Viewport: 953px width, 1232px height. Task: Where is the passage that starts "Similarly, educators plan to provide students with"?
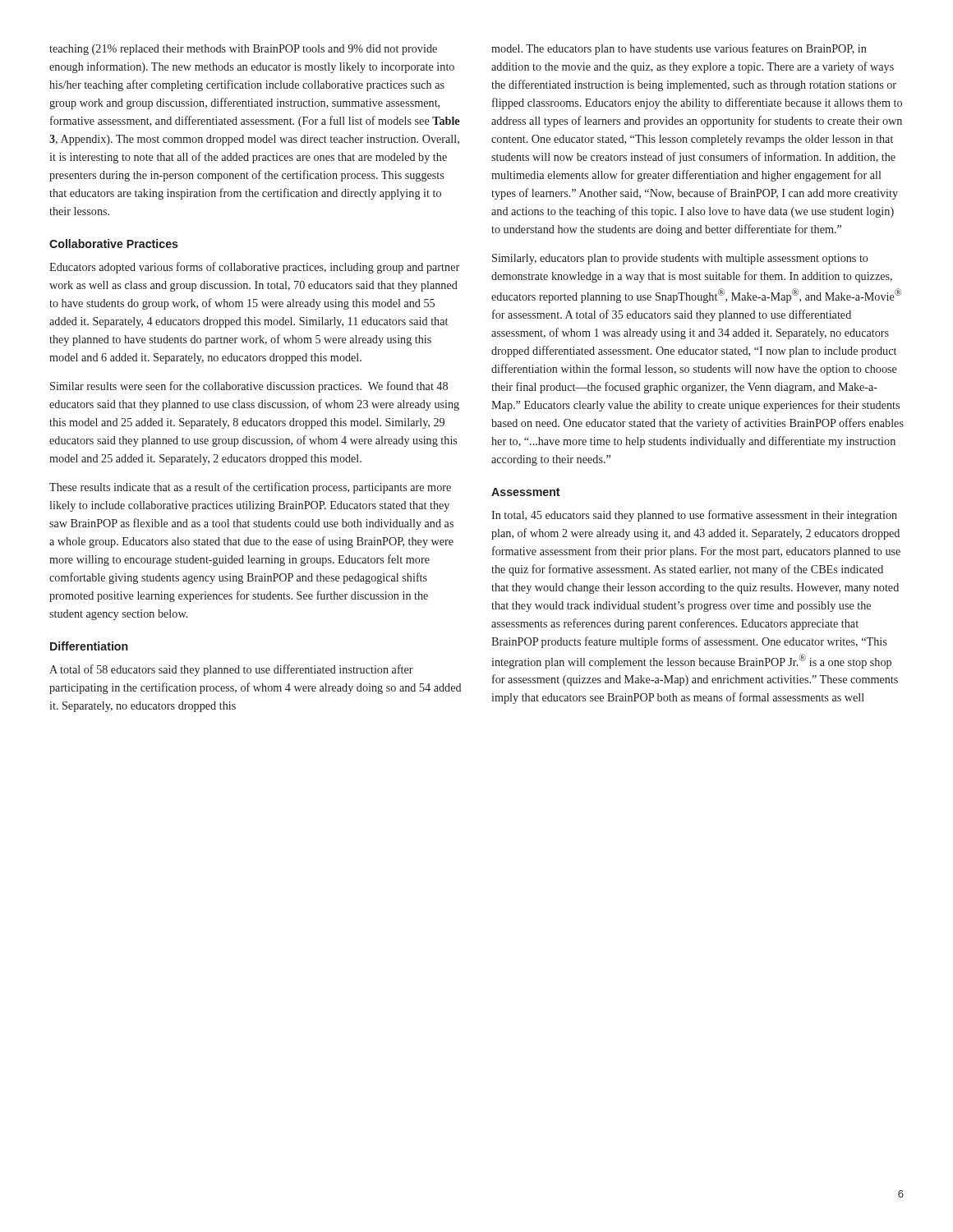pos(697,358)
